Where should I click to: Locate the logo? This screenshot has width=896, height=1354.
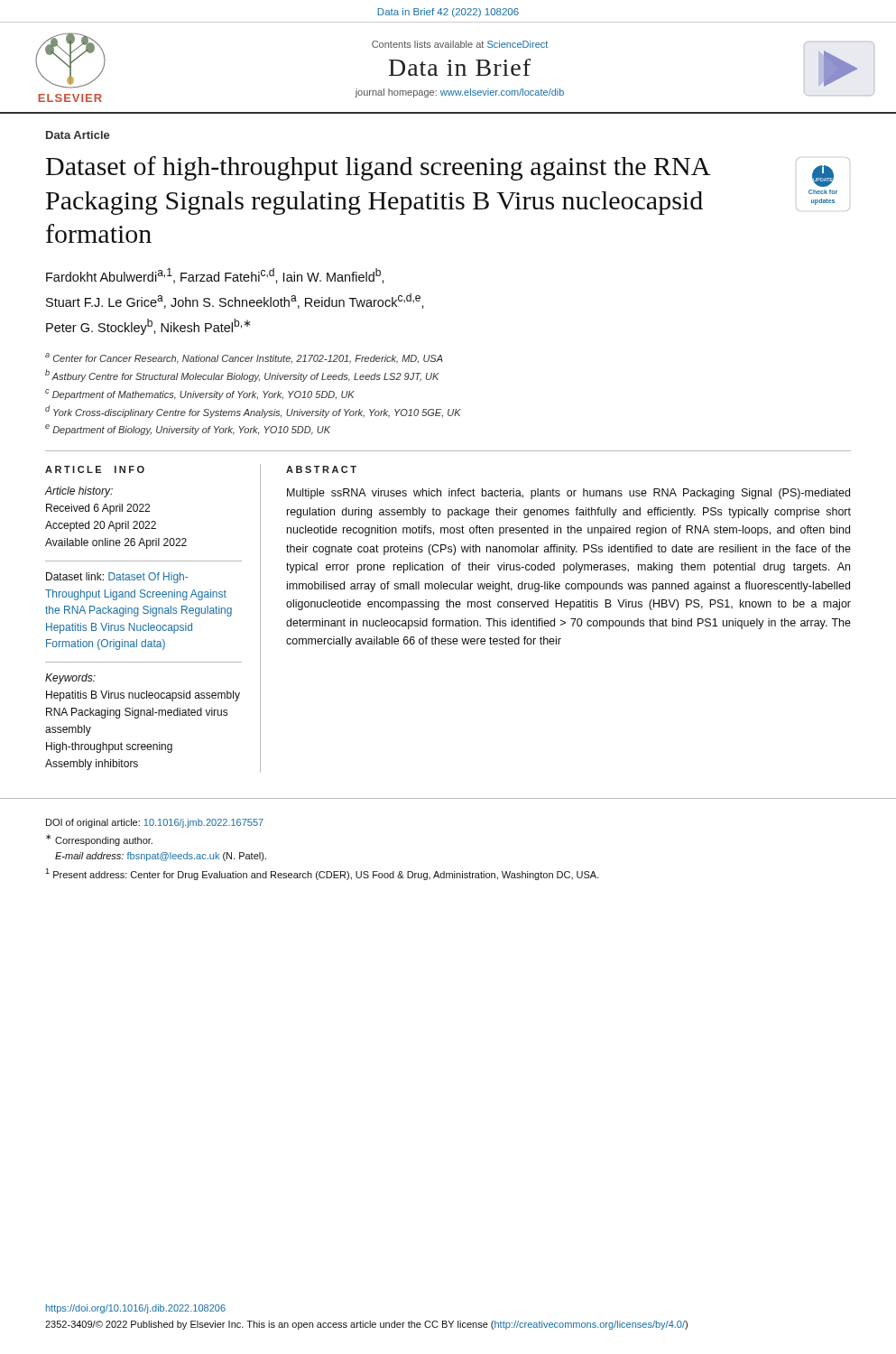448,68
